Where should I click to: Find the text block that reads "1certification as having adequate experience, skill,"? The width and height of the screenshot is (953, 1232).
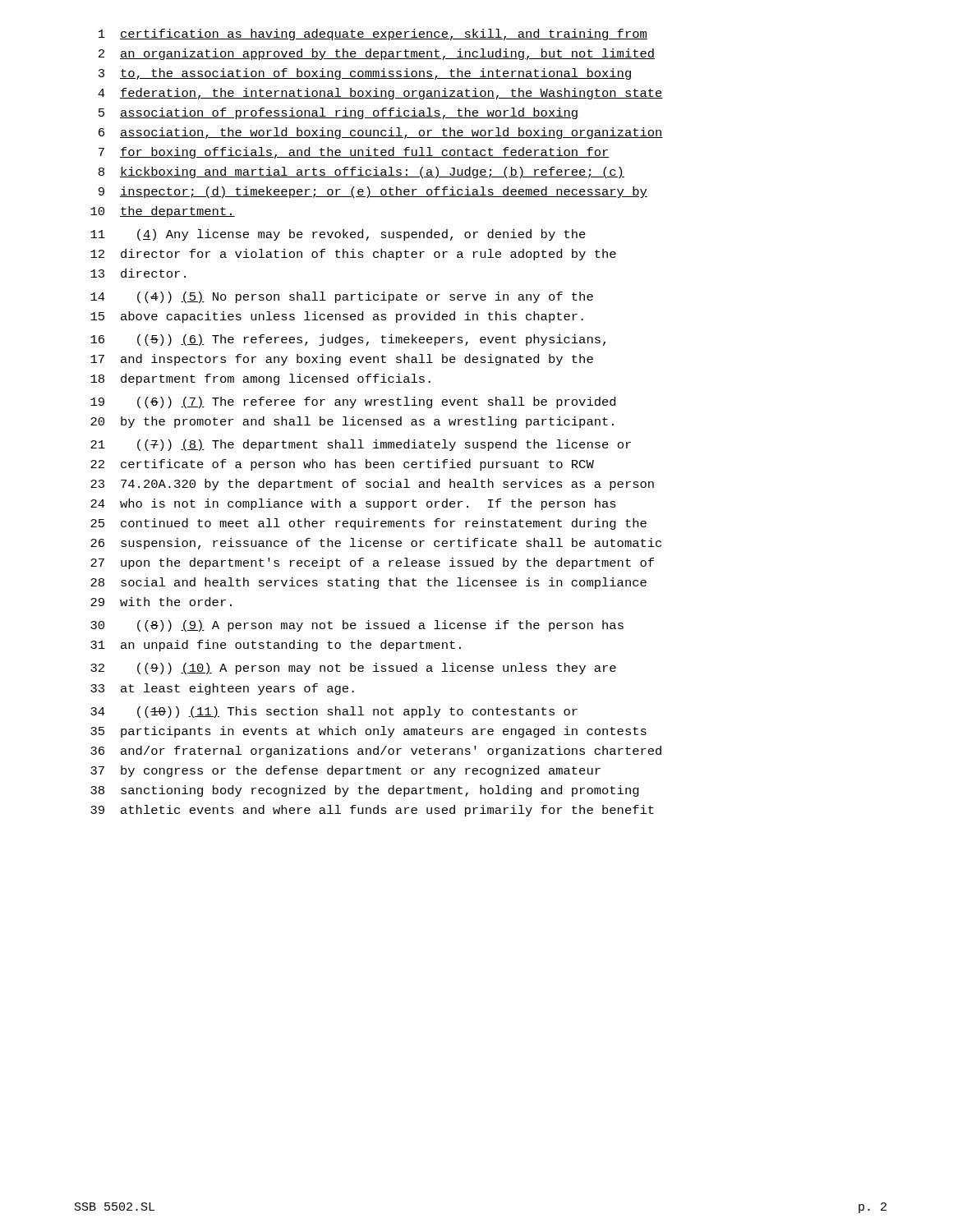(x=481, y=123)
